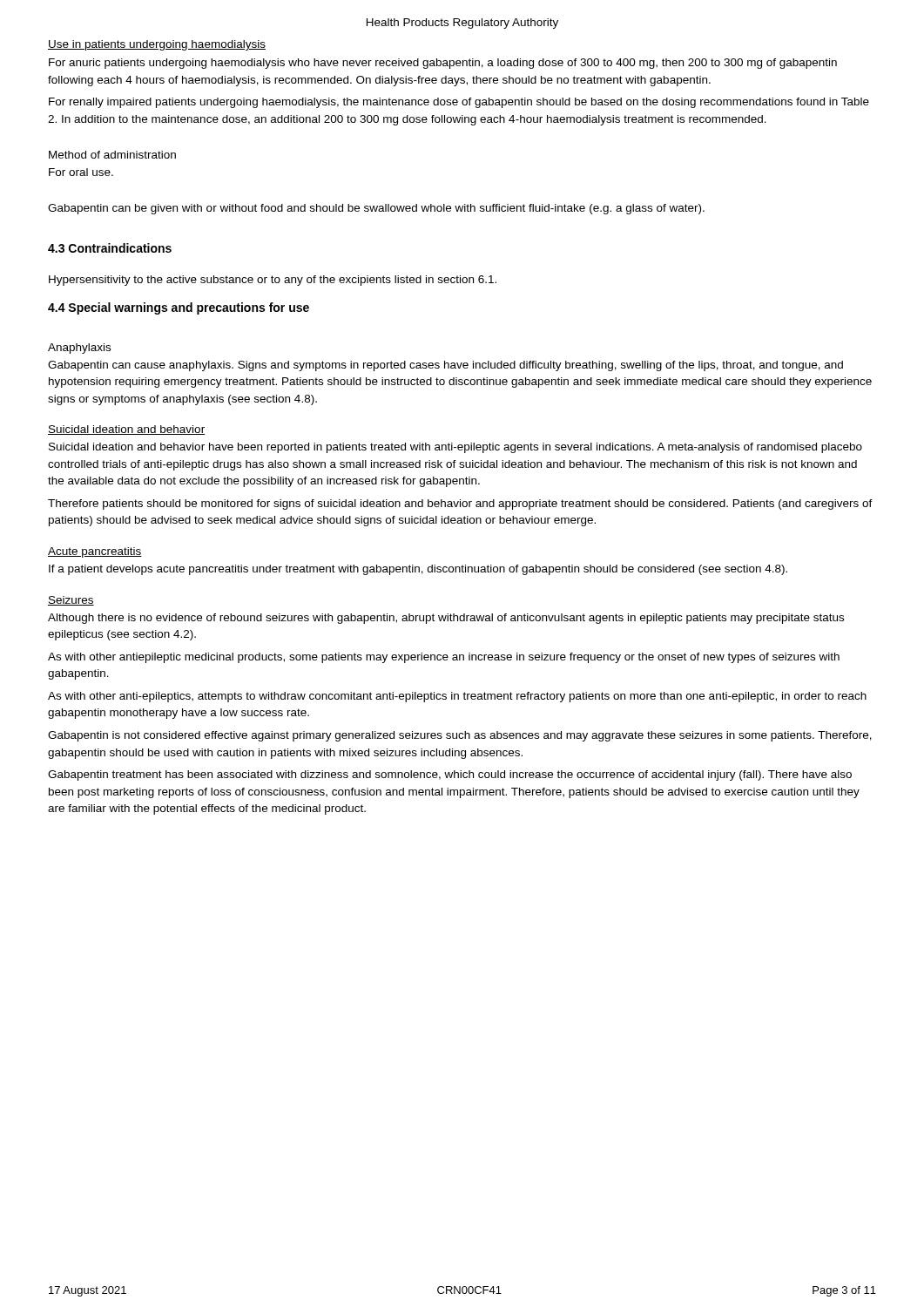Select the text block starting "Gabapentin can cause anaphylaxis."
924x1307 pixels.
pos(462,382)
